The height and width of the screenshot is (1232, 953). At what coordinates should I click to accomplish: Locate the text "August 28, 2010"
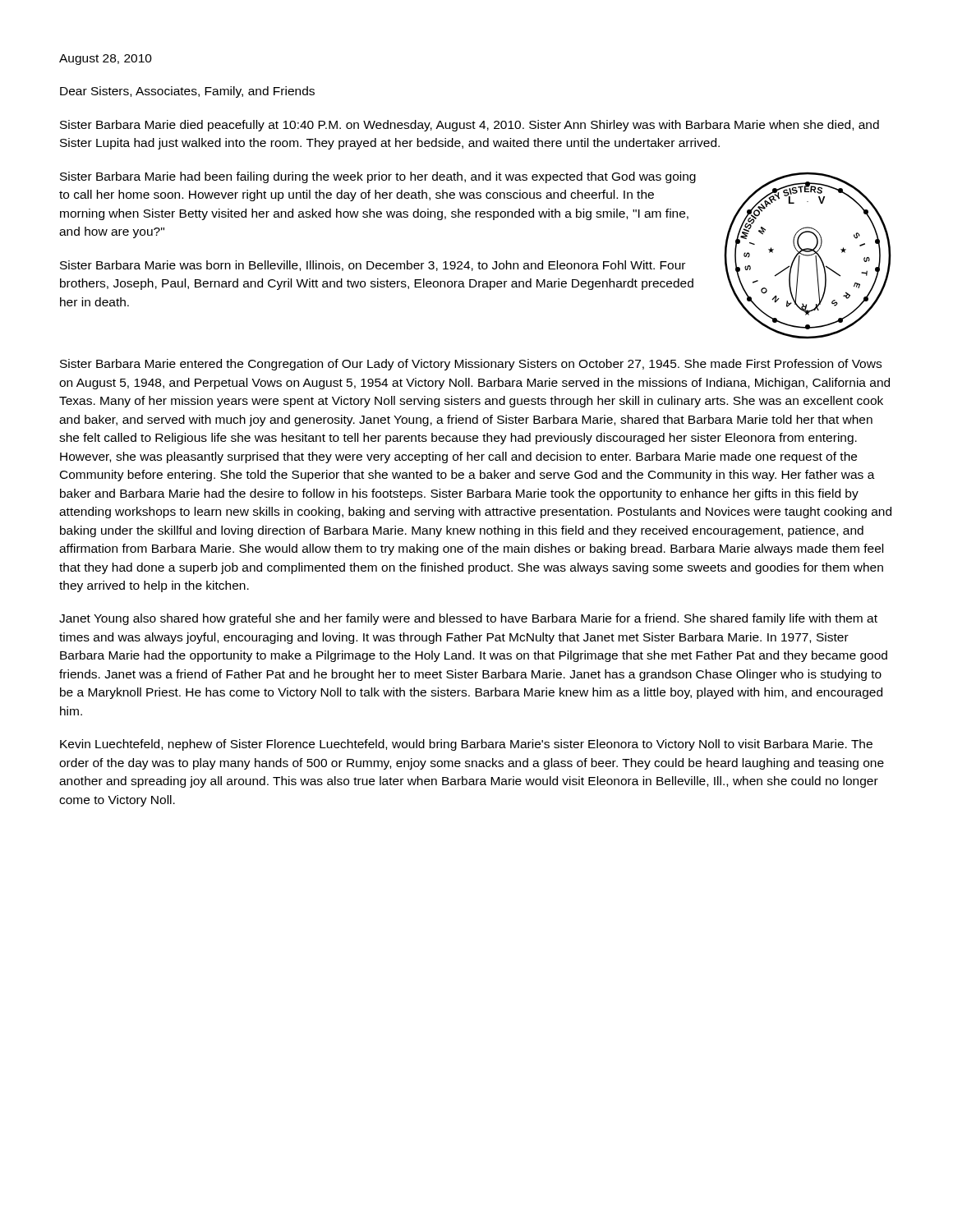[106, 58]
